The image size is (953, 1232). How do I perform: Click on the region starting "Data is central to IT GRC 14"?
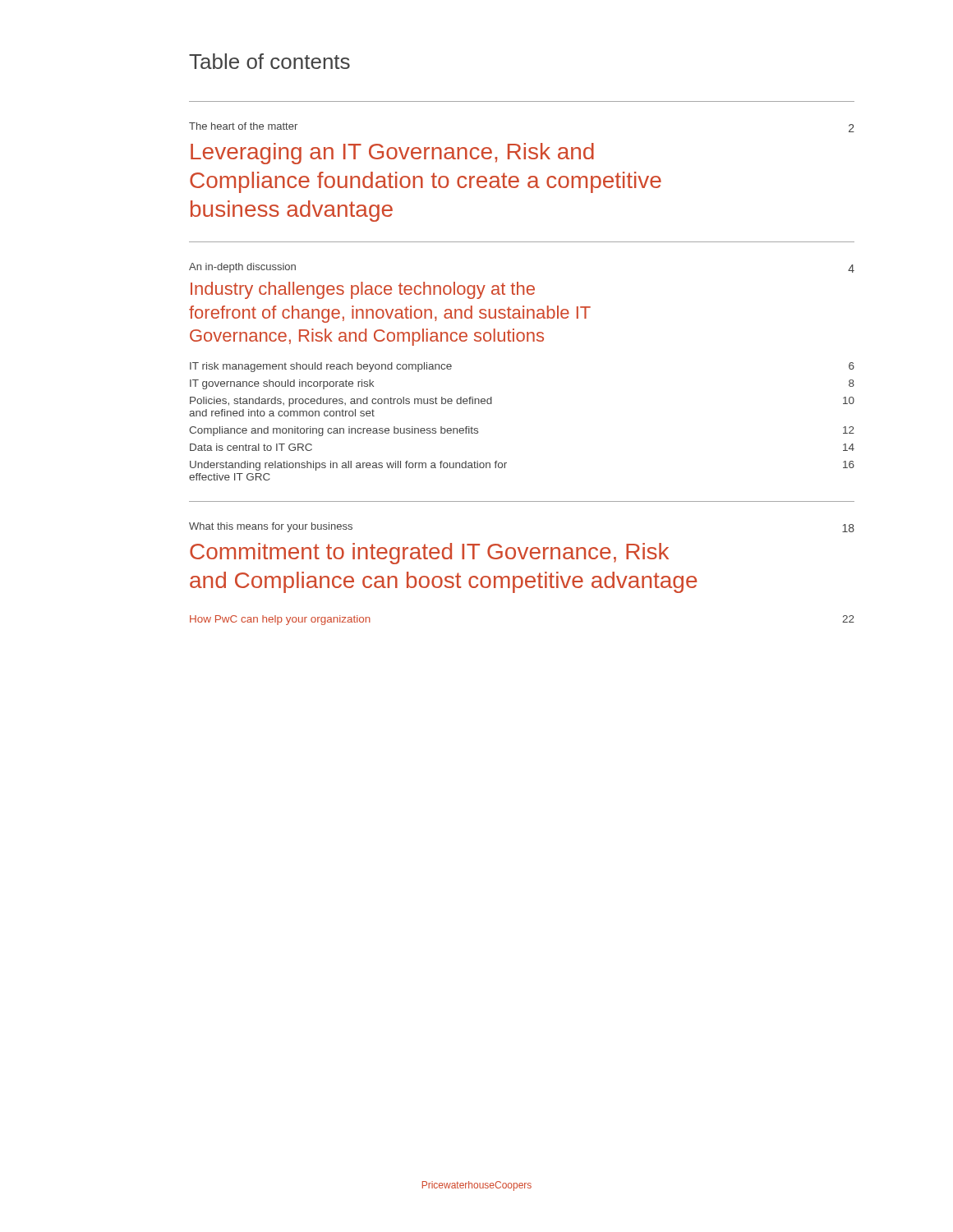tap(253, 446)
